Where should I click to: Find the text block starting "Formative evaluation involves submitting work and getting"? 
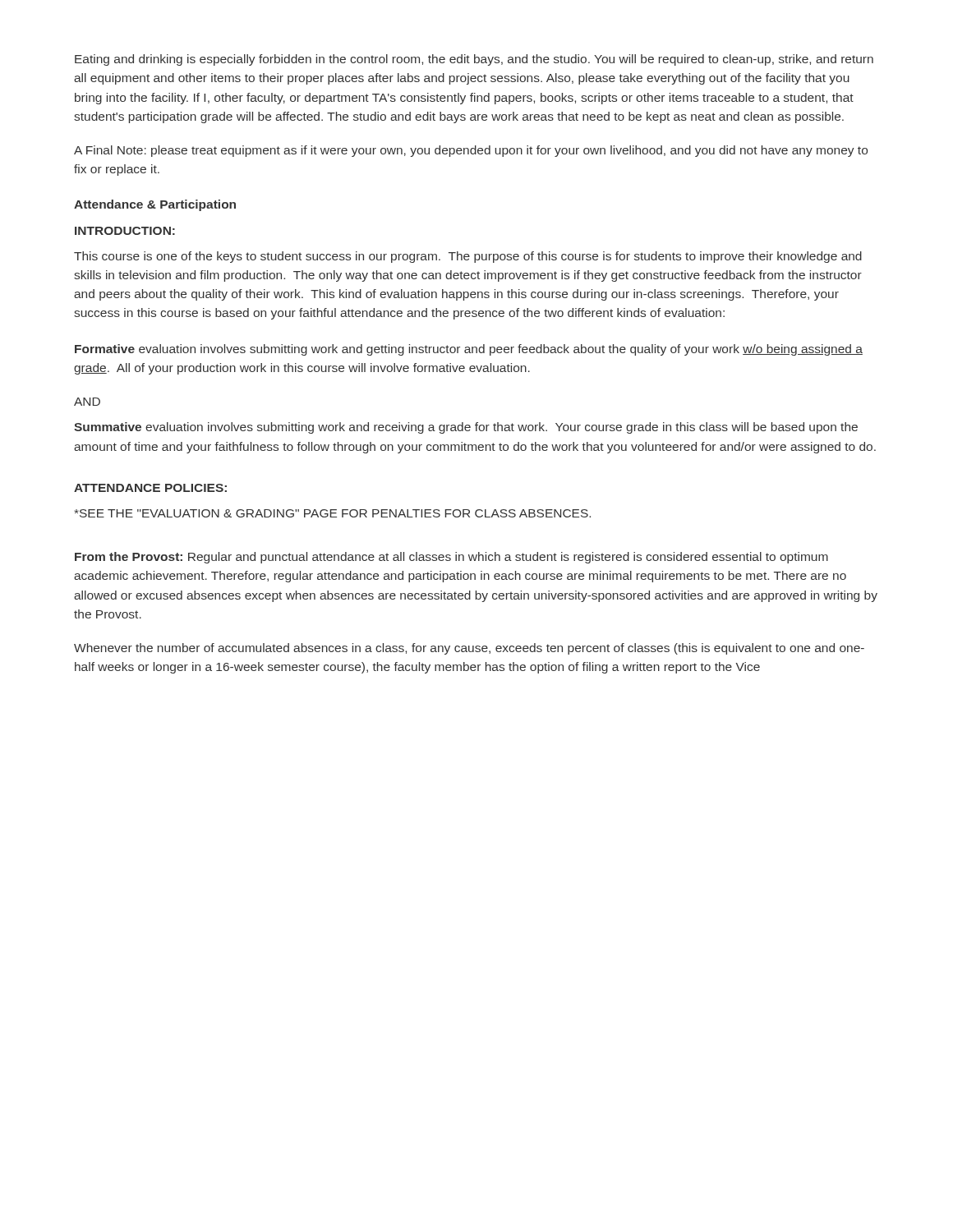[x=468, y=358]
